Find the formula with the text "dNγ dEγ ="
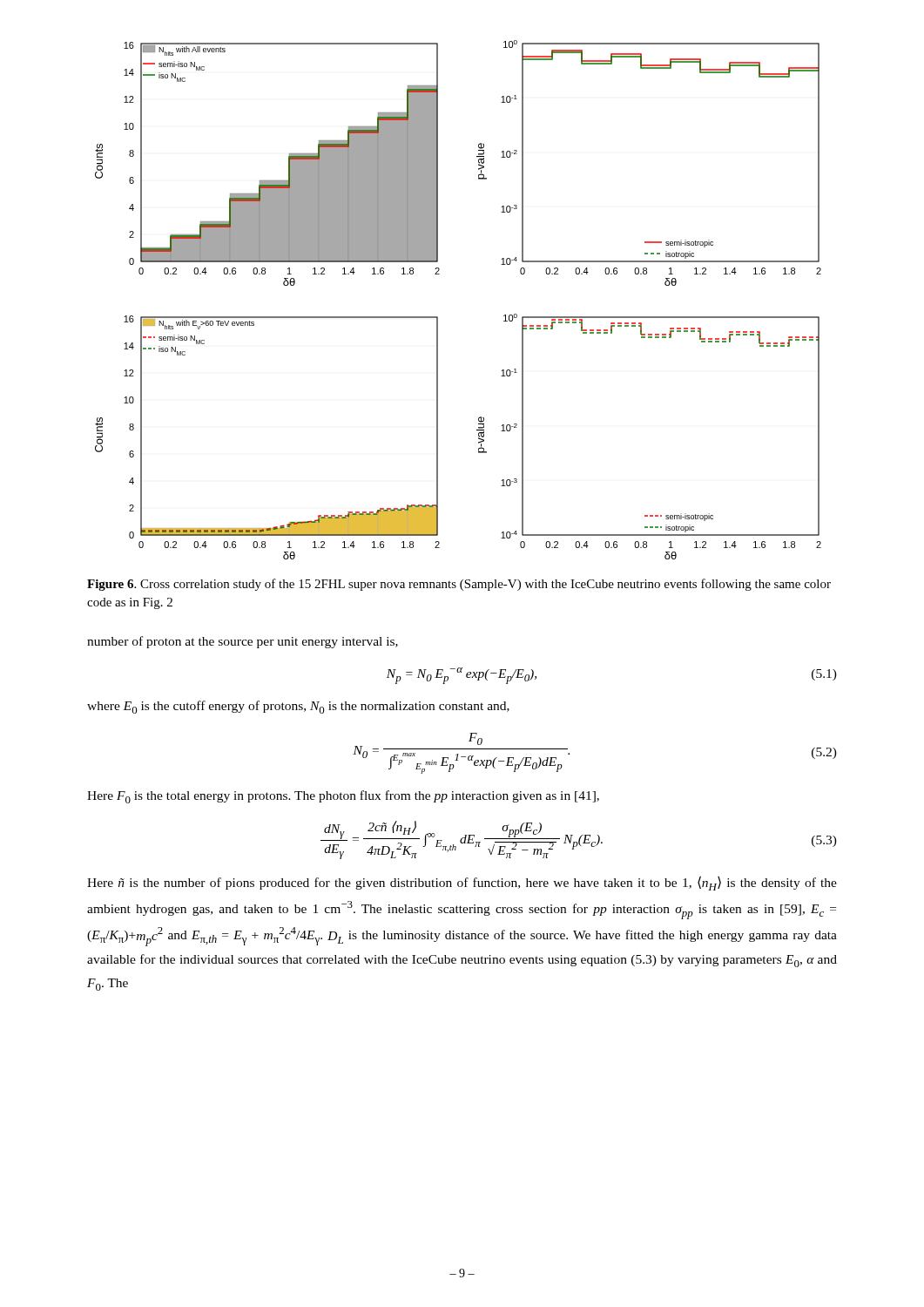This screenshot has width=924, height=1307. [x=579, y=840]
